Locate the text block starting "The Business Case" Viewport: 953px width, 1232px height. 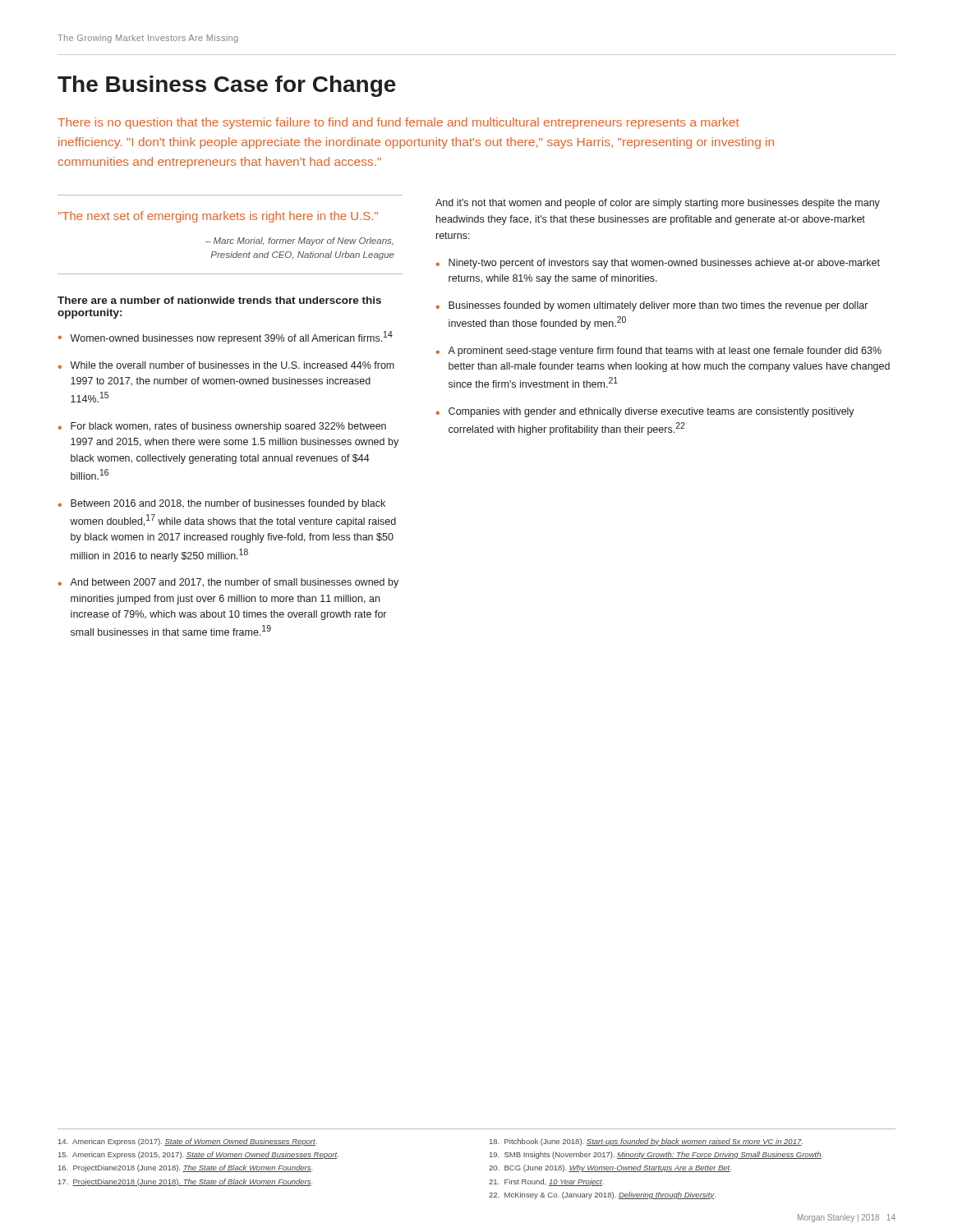click(227, 84)
